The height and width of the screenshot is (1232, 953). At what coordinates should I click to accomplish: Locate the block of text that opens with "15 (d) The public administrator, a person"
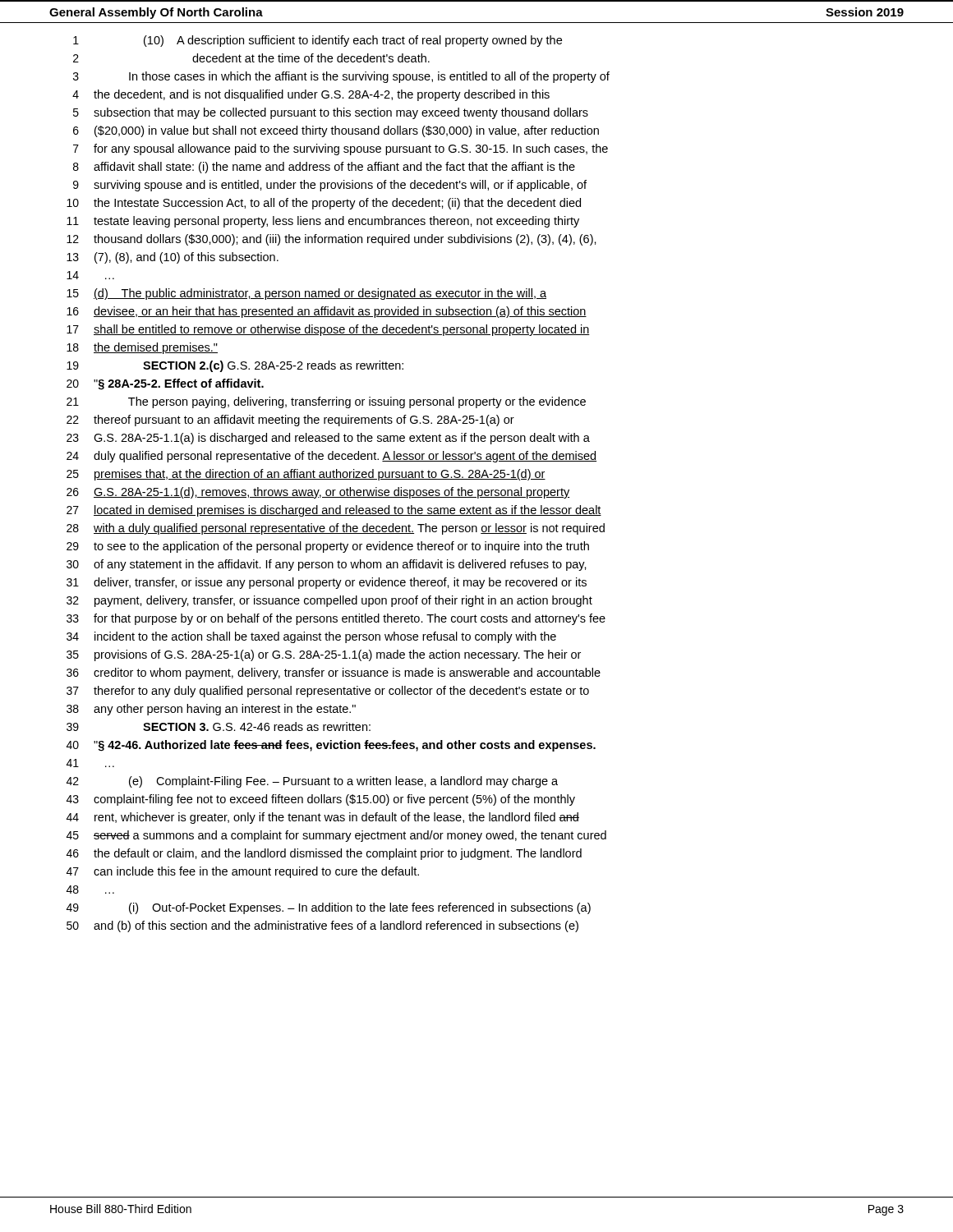tap(476, 320)
